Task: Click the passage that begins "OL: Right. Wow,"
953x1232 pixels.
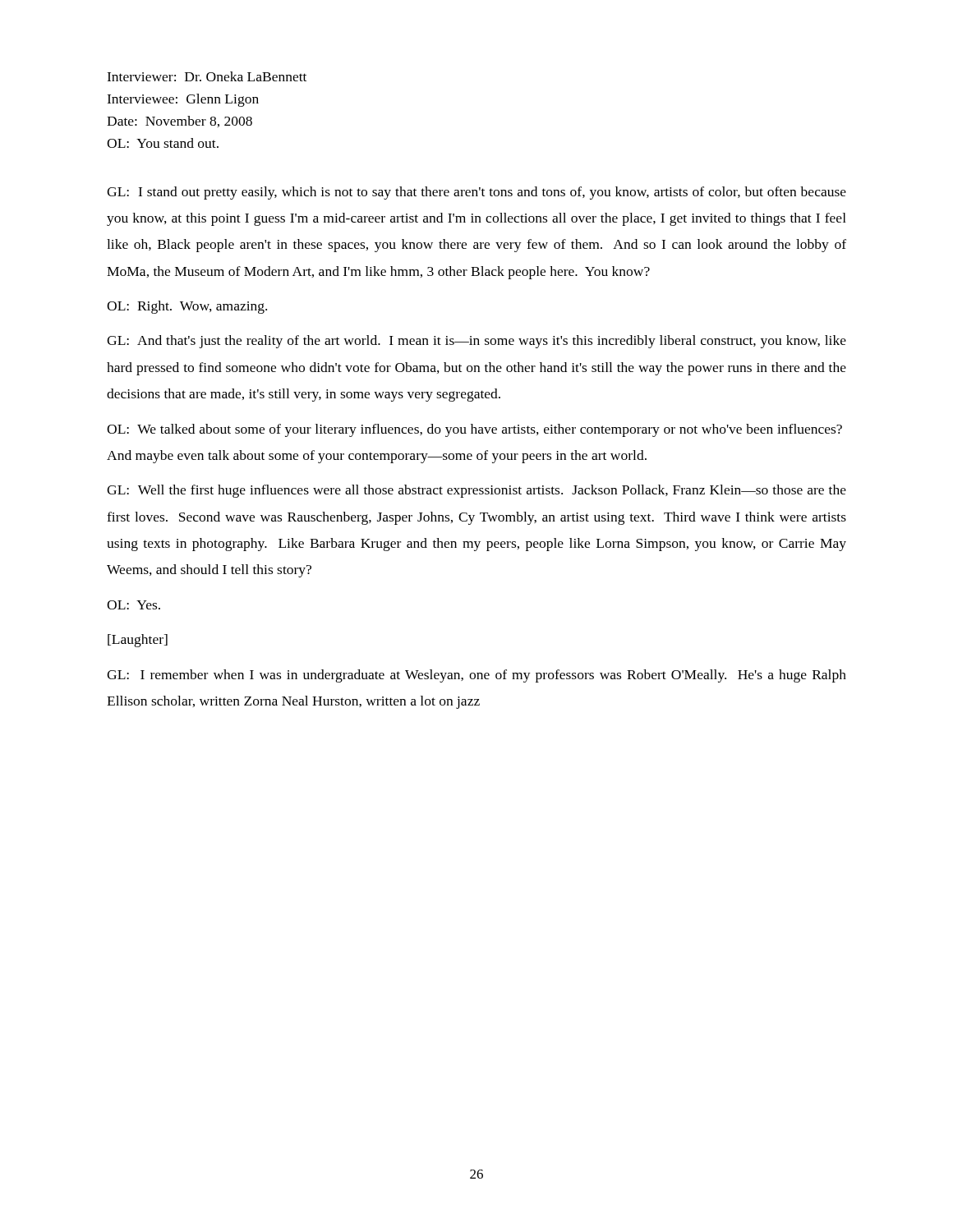Action: click(188, 306)
